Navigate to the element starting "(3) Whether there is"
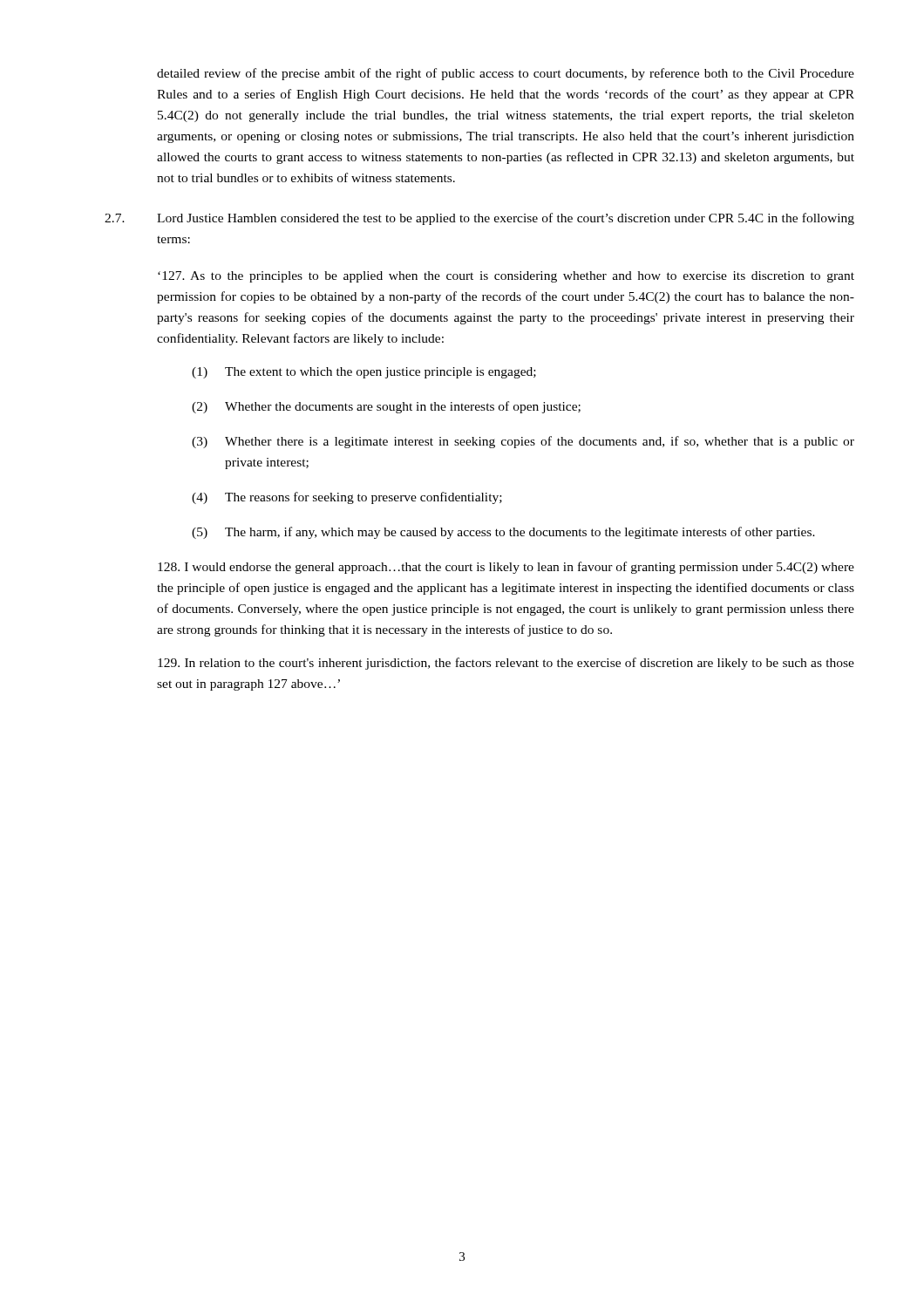This screenshot has height=1308, width=924. pos(523,452)
